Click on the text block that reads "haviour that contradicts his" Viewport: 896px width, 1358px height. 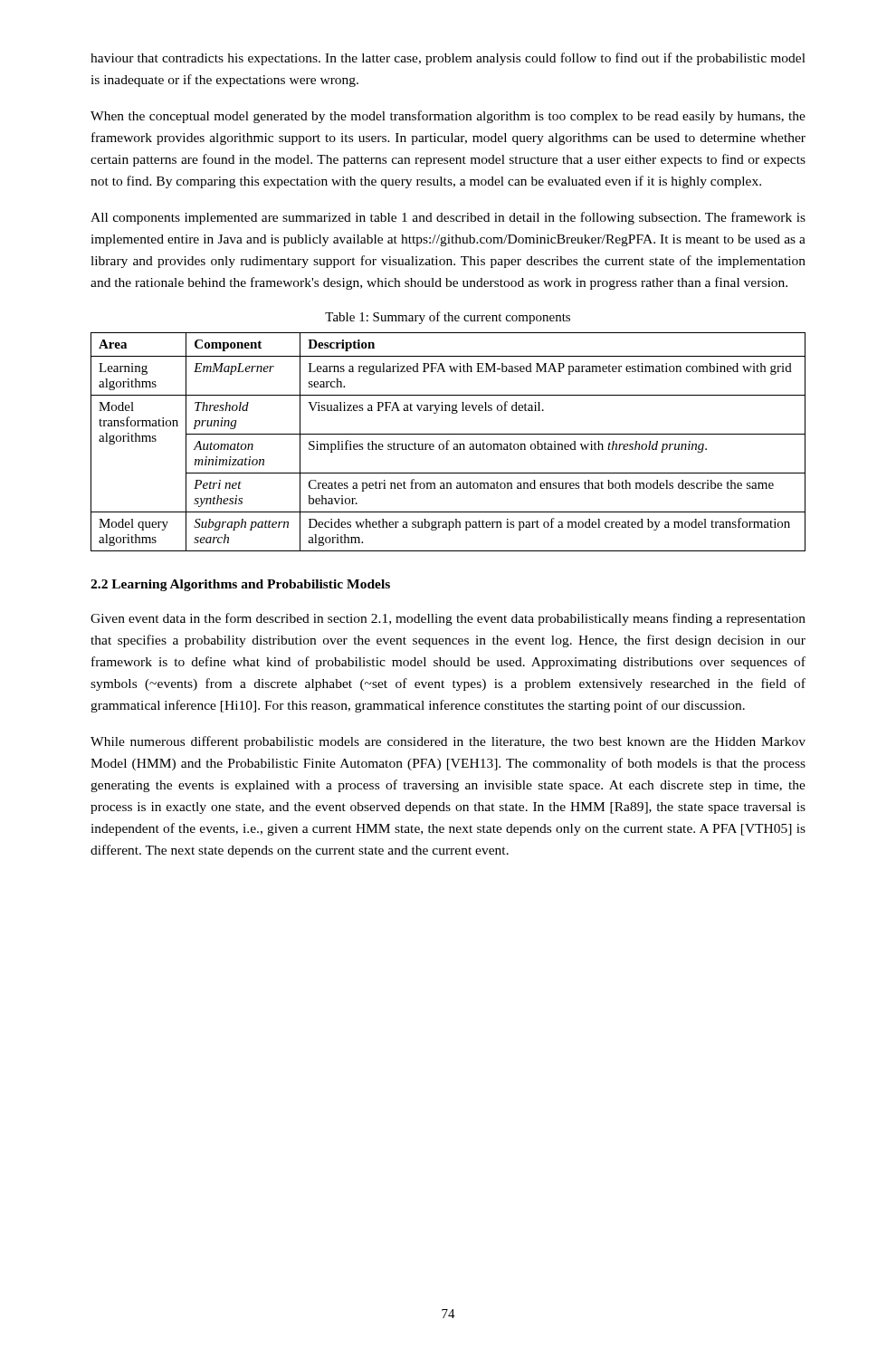pyautogui.click(x=448, y=69)
